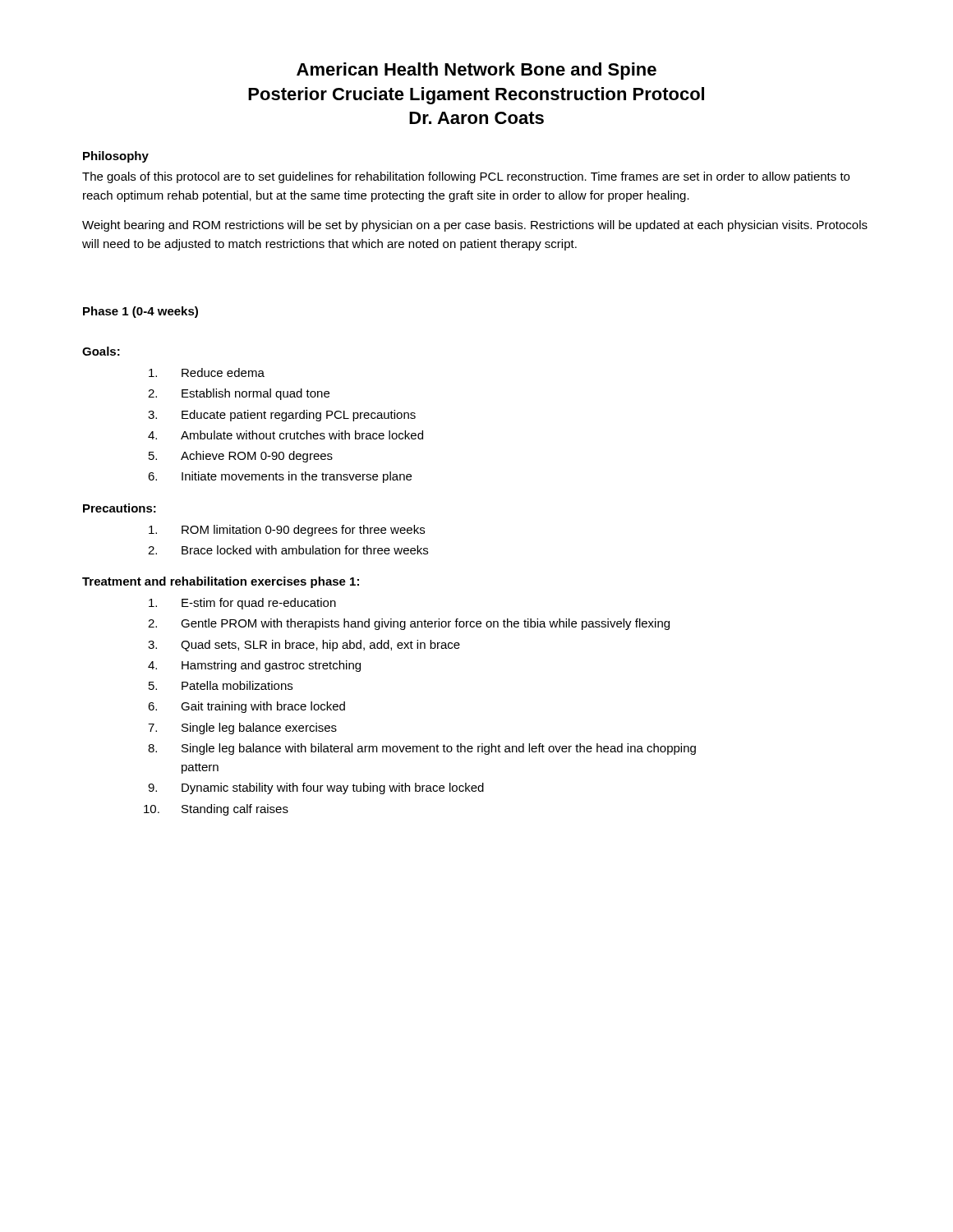Find the passage starting "3.Quad sets, SLR in brace,"
Viewport: 953px width, 1232px height.
click(x=304, y=644)
